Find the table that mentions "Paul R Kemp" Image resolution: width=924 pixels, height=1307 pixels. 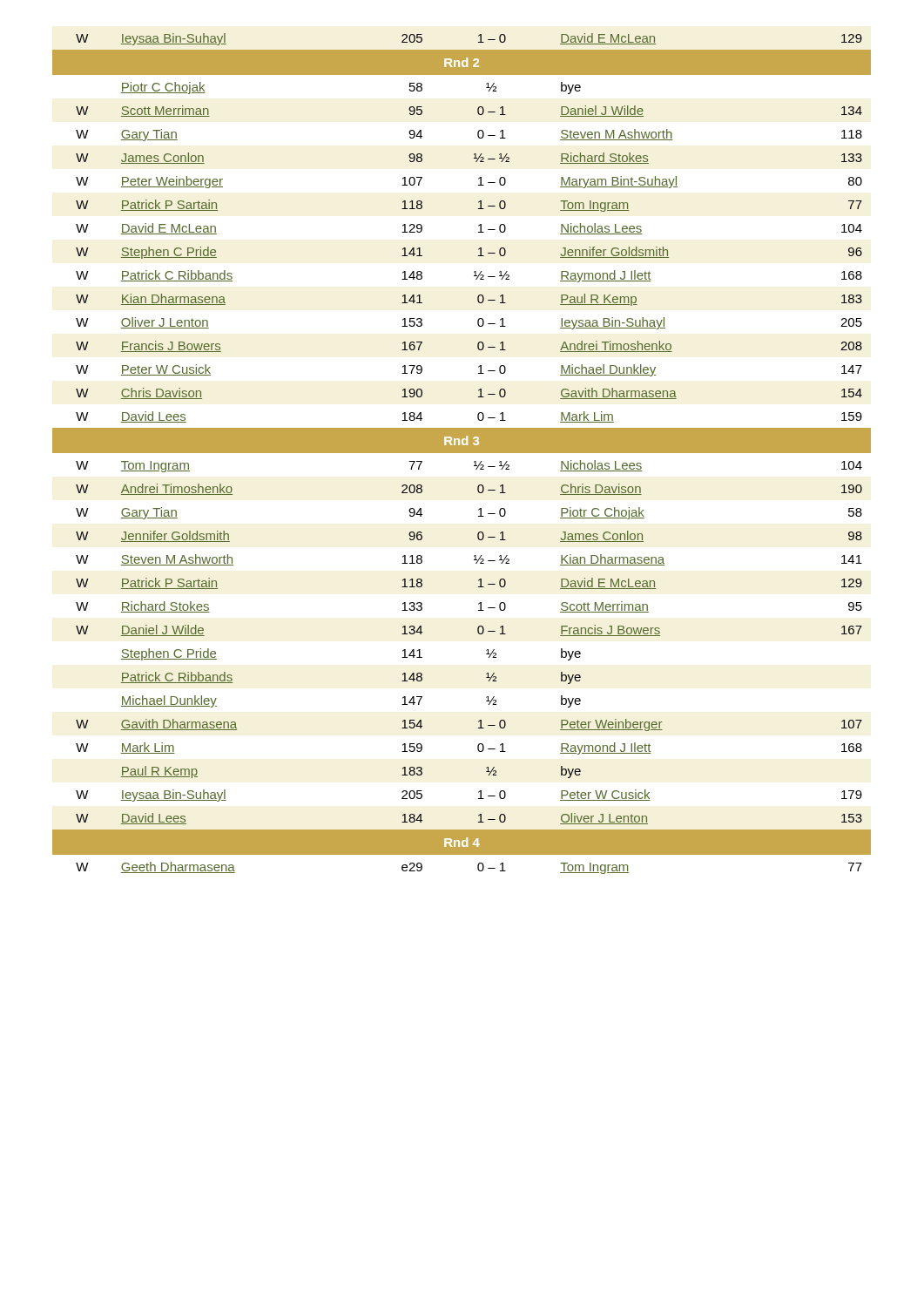point(462,452)
